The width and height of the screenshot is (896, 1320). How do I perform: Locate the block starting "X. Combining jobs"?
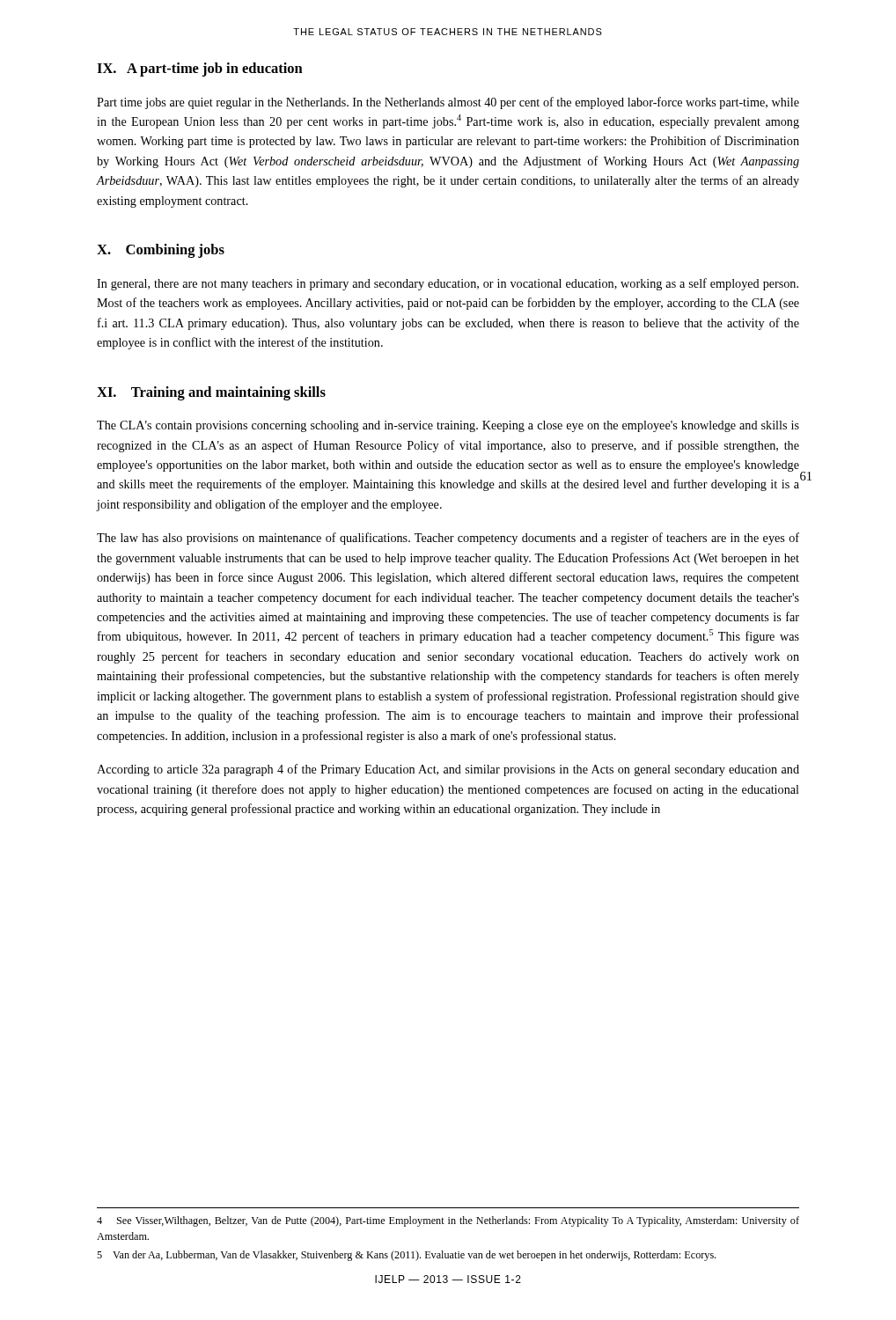[161, 250]
